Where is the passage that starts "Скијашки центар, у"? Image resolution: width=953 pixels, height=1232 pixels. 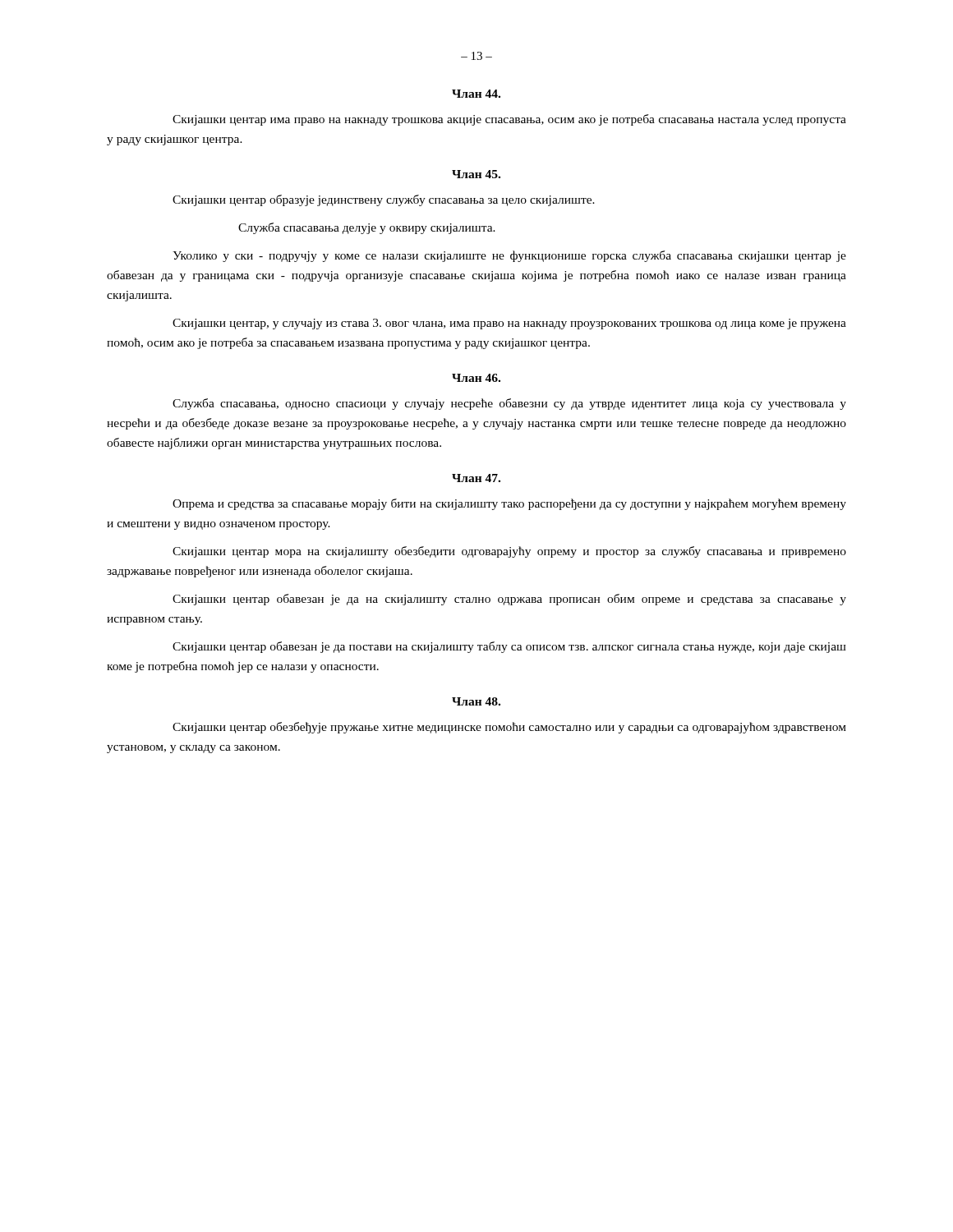point(476,332)
